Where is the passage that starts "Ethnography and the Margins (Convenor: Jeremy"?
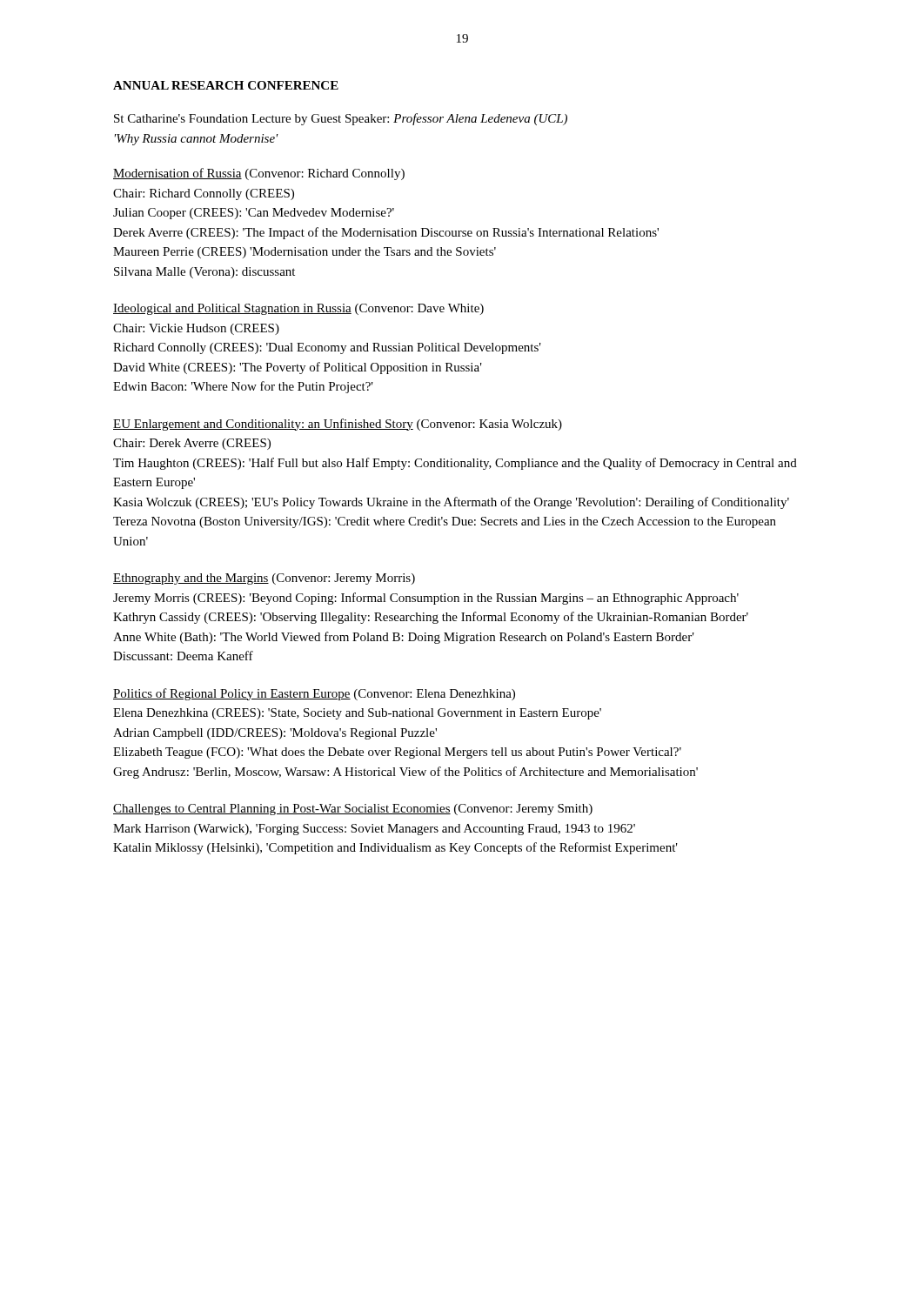Image resolution: width=924 pixels, height=1305 pixels. coord(431,617)
